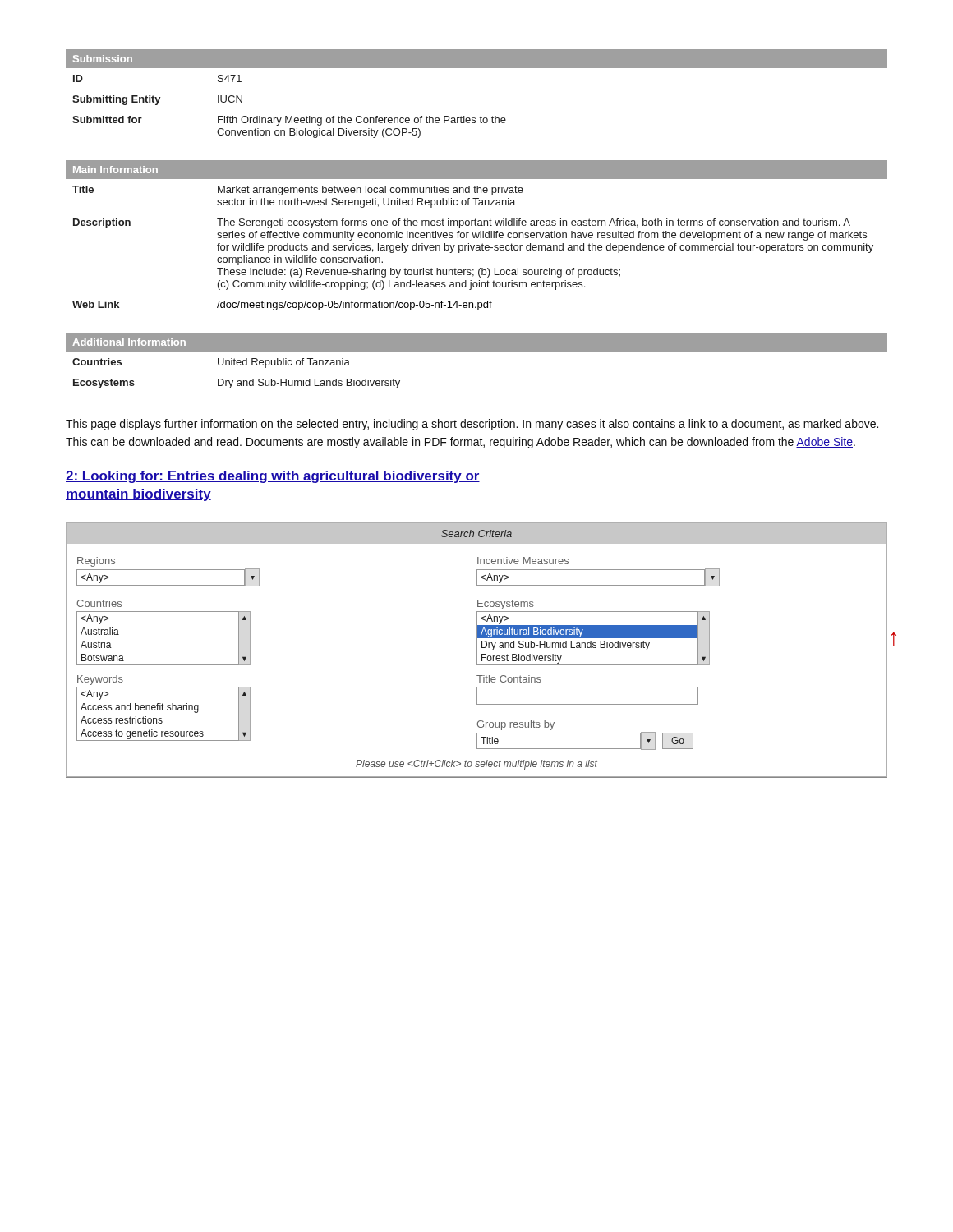
Task: Click on the table containing "Submitted for"
Action: [476, 96]
